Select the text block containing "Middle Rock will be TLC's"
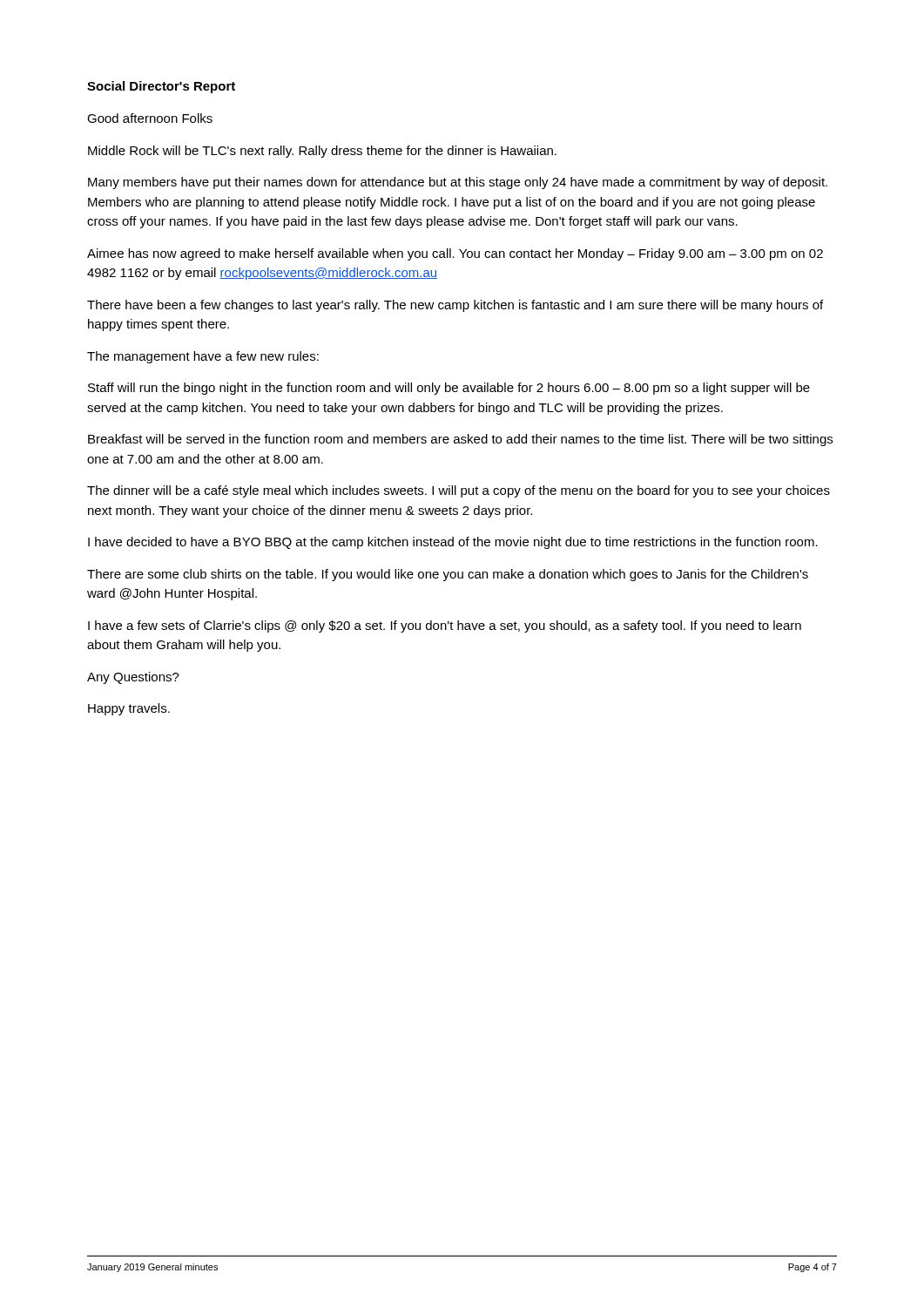Viewport: 924px width, 1307px height. 322,150
